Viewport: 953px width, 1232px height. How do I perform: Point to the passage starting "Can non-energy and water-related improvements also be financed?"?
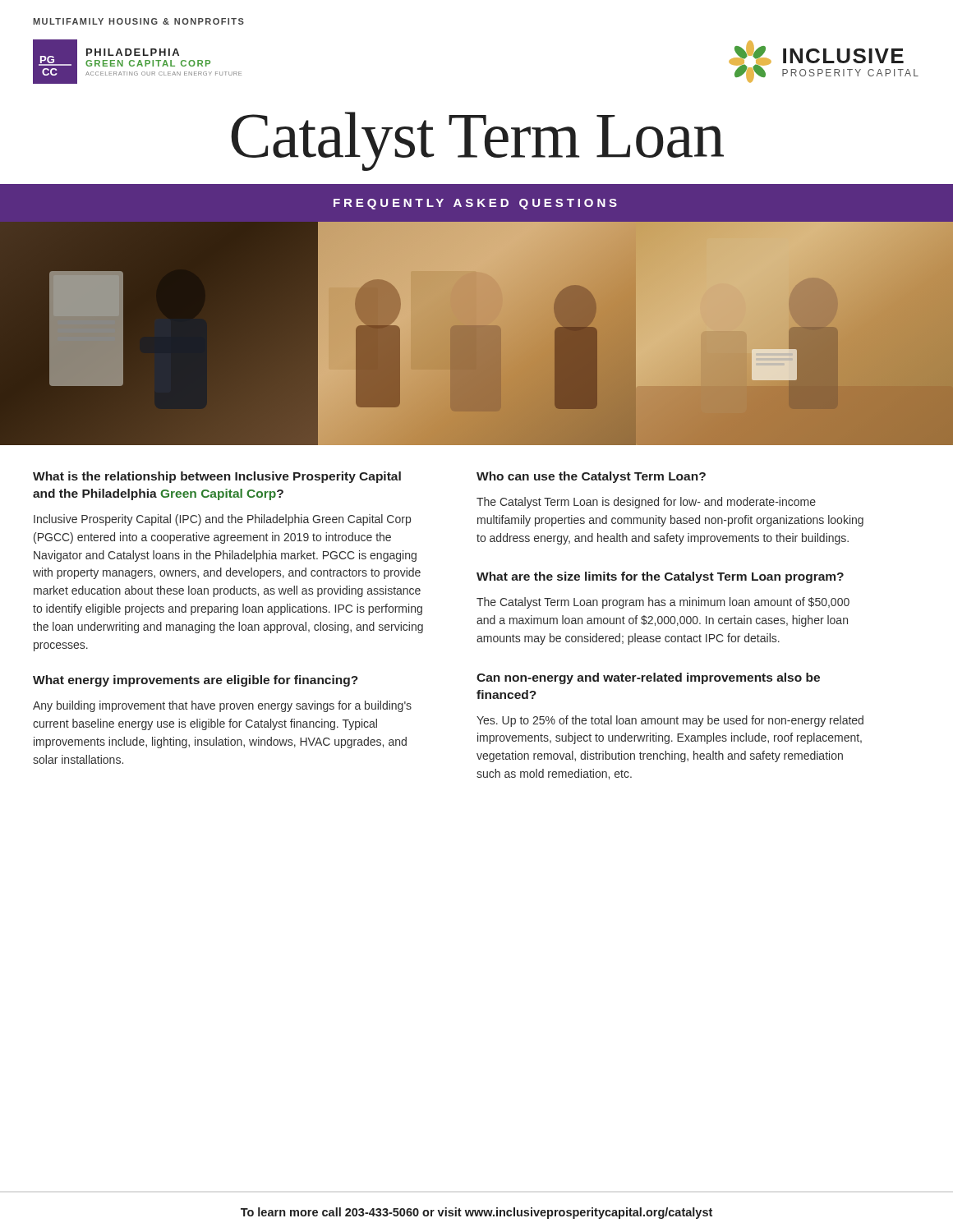[648, 686]
